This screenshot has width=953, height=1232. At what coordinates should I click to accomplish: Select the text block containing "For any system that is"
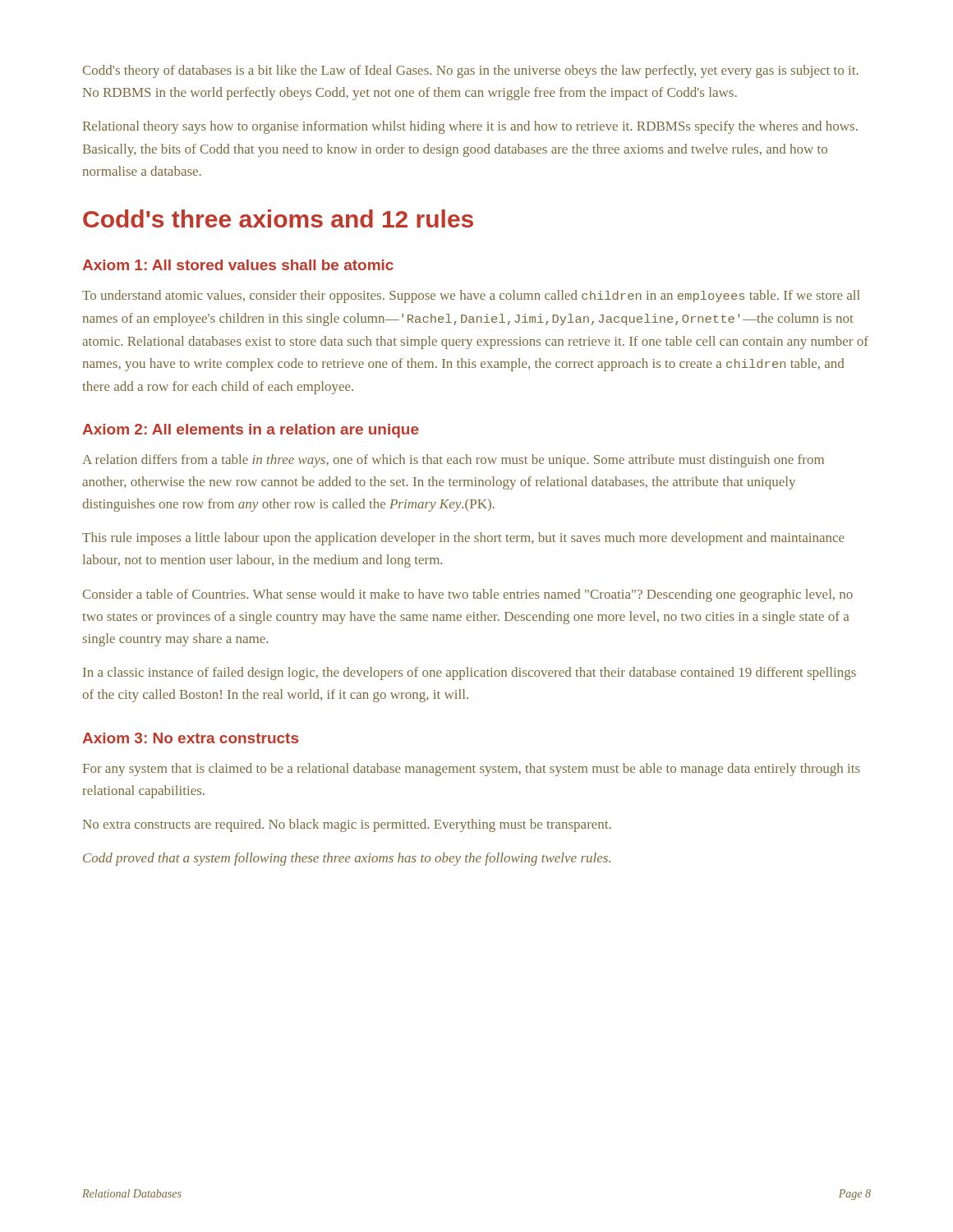pyautogui.click(x=476, y=779)
